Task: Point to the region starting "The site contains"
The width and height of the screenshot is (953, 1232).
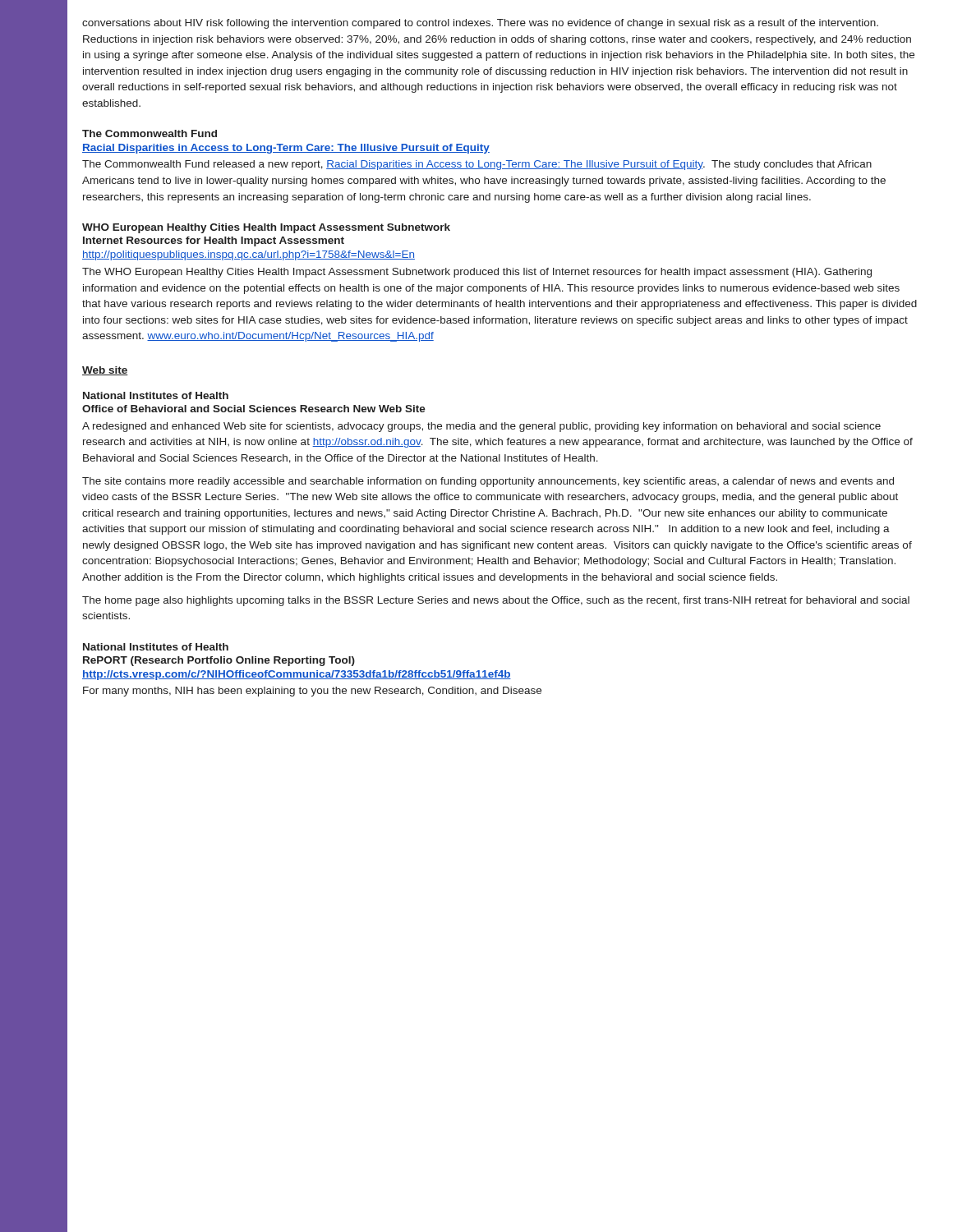Action: pyautogui.click(x=501, y=529)
